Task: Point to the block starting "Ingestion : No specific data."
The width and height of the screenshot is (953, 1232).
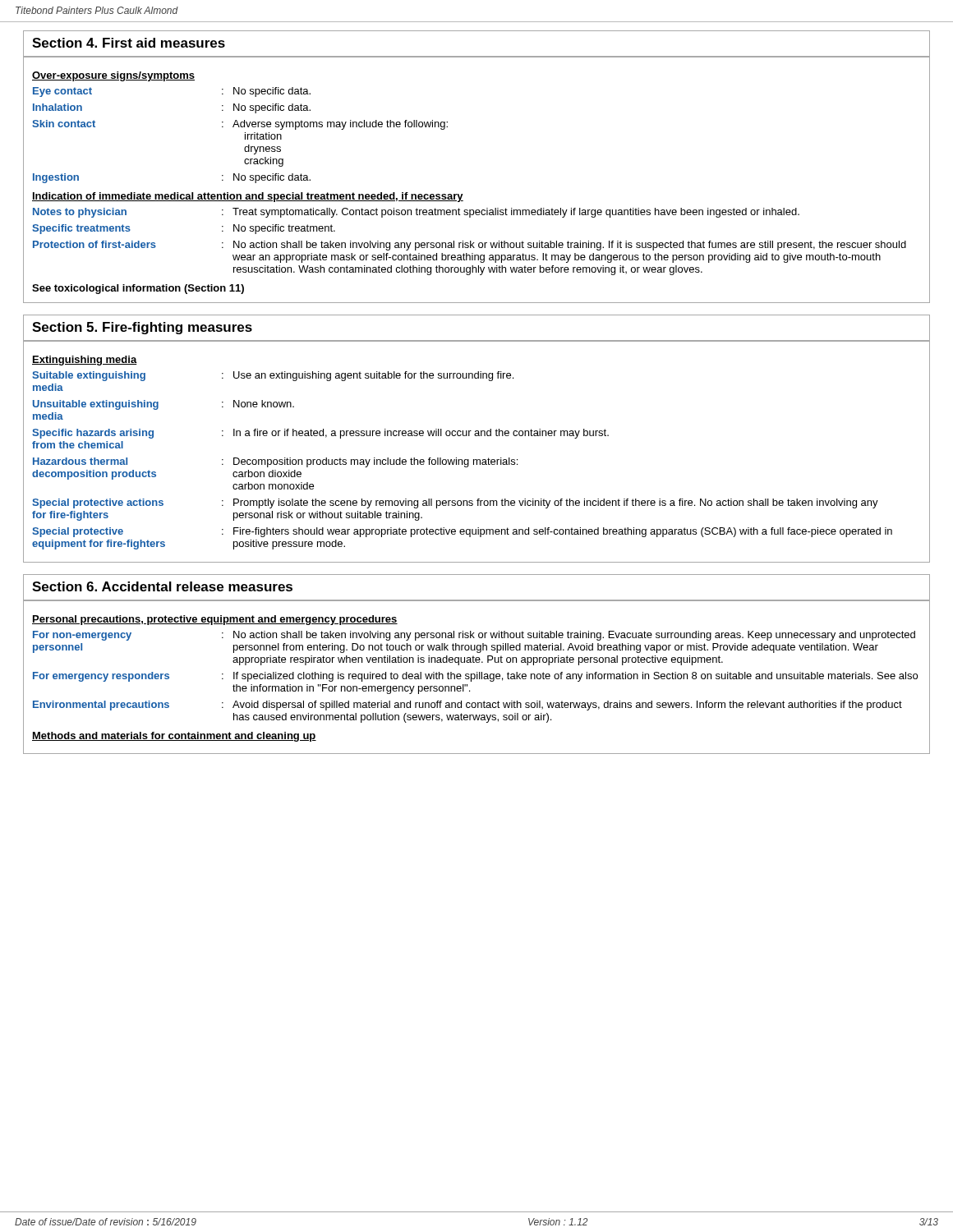Action: pos(59,178)
